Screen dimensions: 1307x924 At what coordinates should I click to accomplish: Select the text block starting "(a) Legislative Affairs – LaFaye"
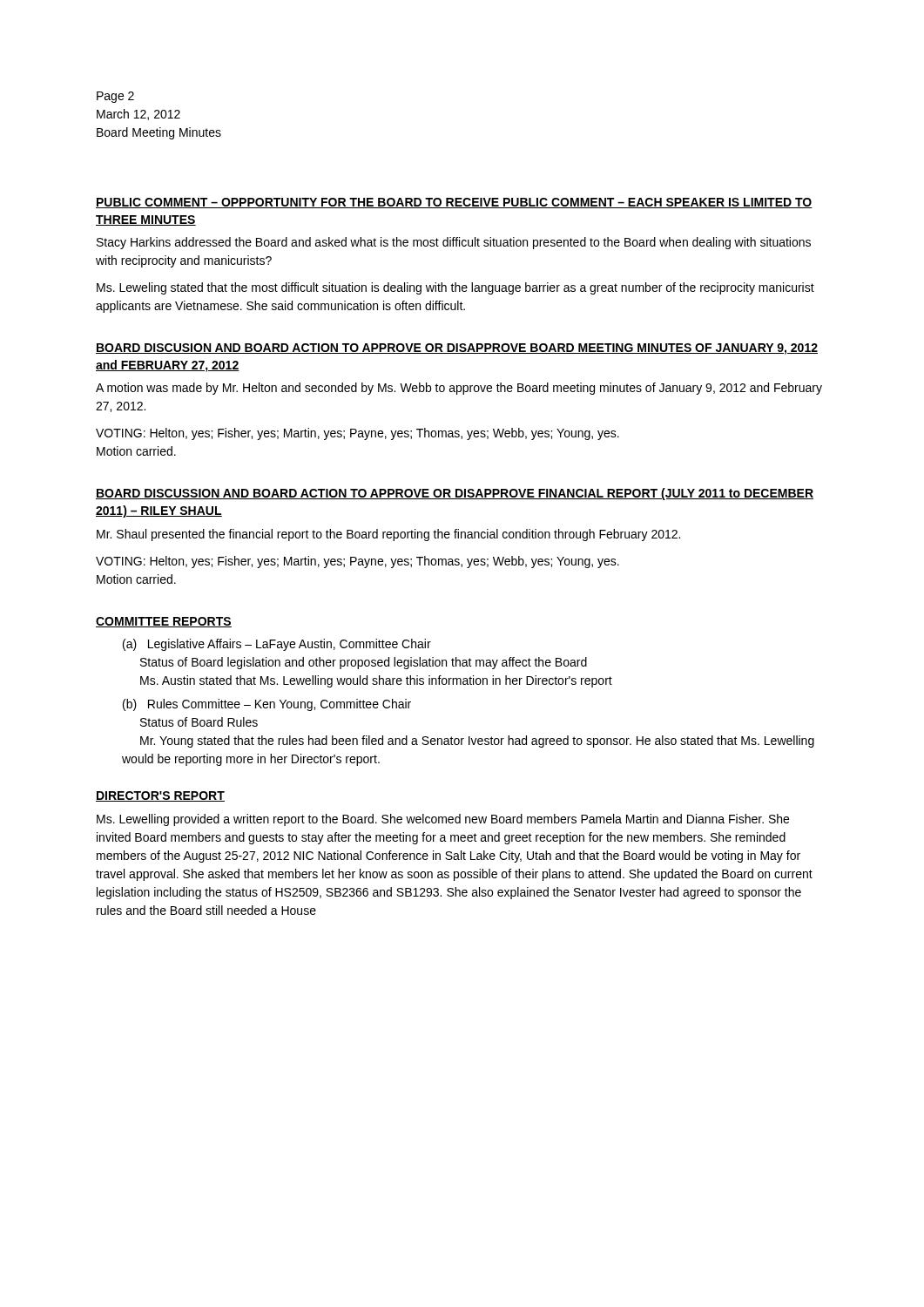pos(367,662)
